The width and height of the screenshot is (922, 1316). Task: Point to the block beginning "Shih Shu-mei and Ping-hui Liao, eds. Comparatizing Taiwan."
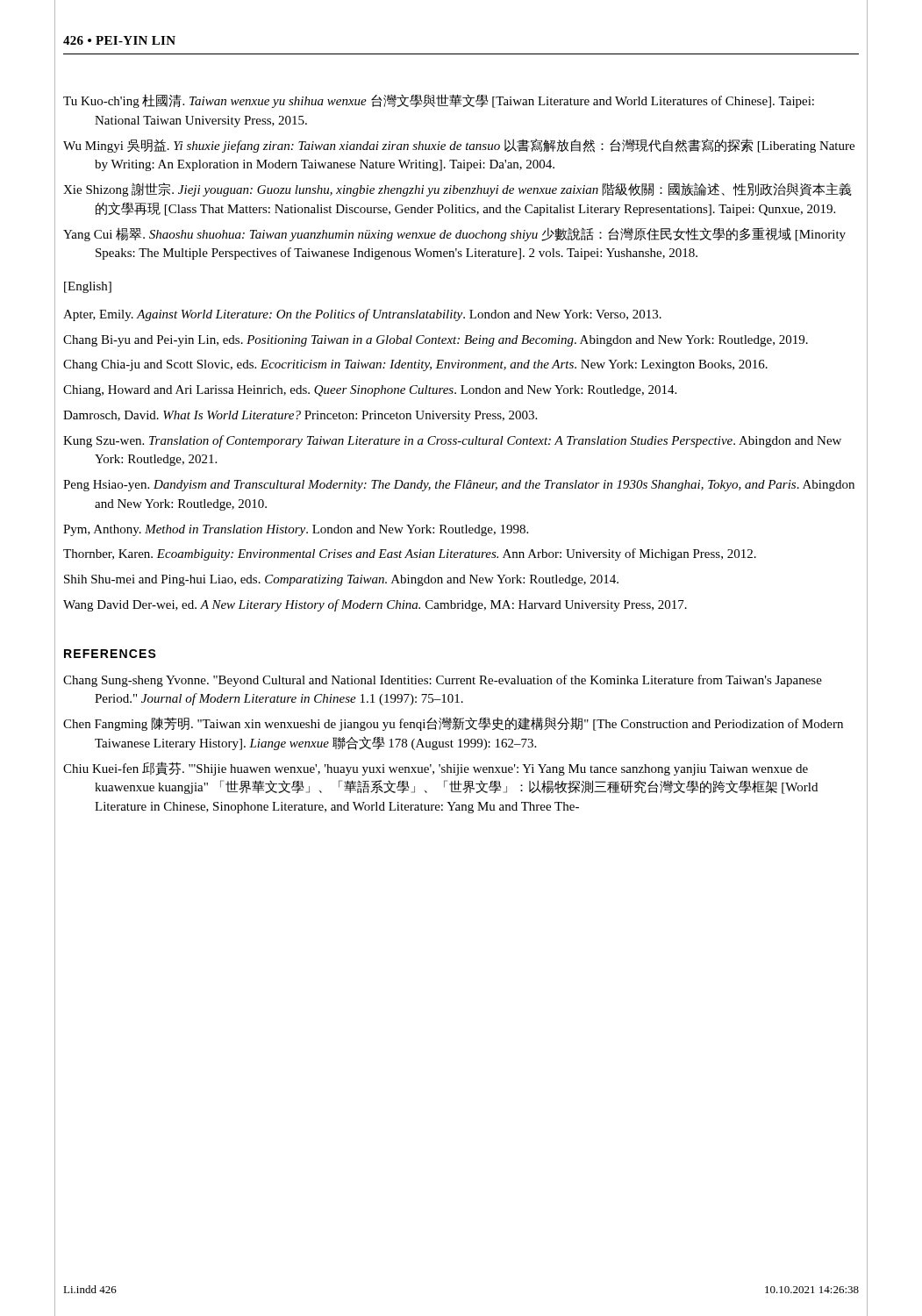(341, 579)
